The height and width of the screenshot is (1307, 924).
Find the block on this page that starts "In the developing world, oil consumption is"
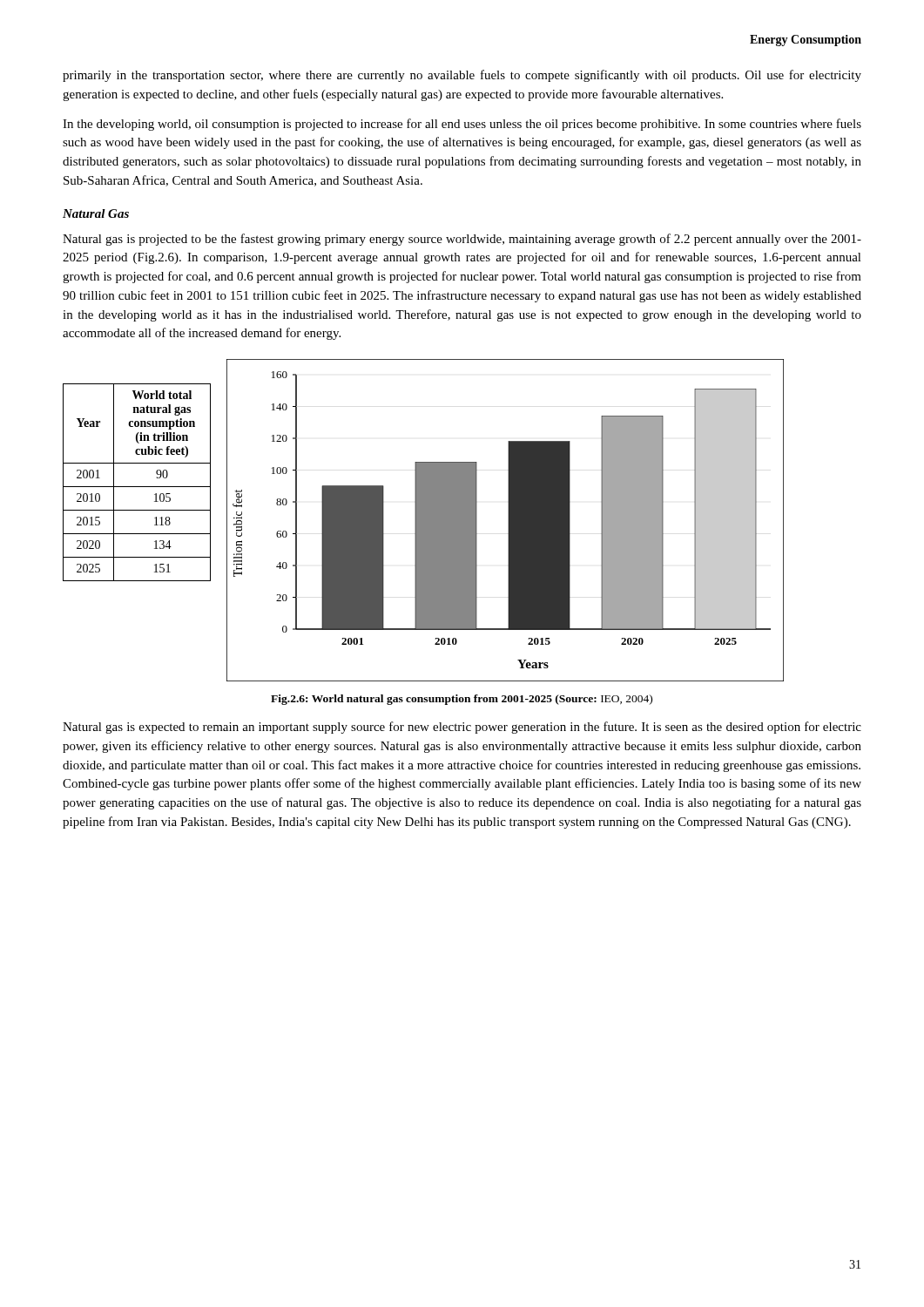click(x=462, y=152)
